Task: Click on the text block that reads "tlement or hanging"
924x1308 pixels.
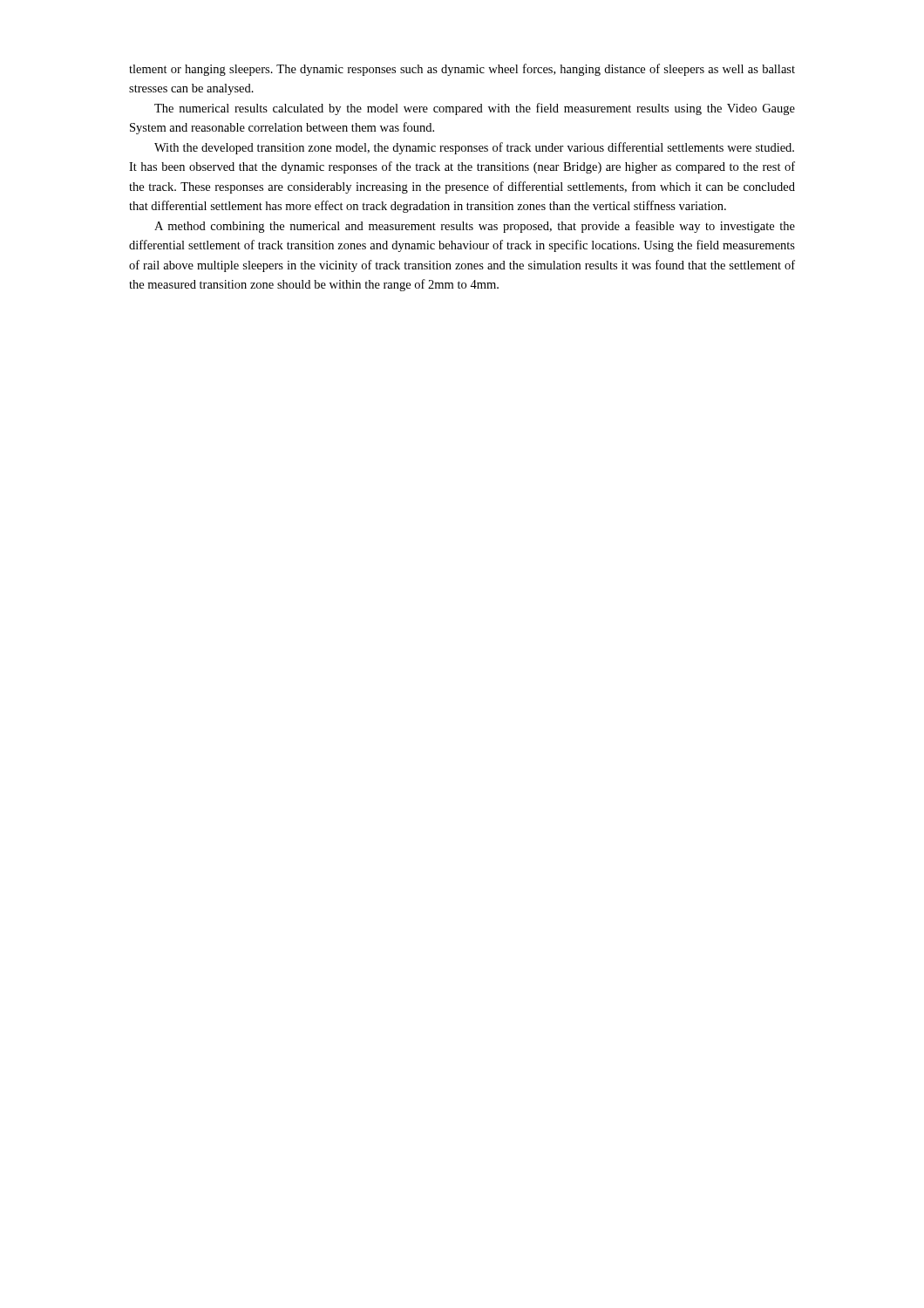Action: pos(462,177)
